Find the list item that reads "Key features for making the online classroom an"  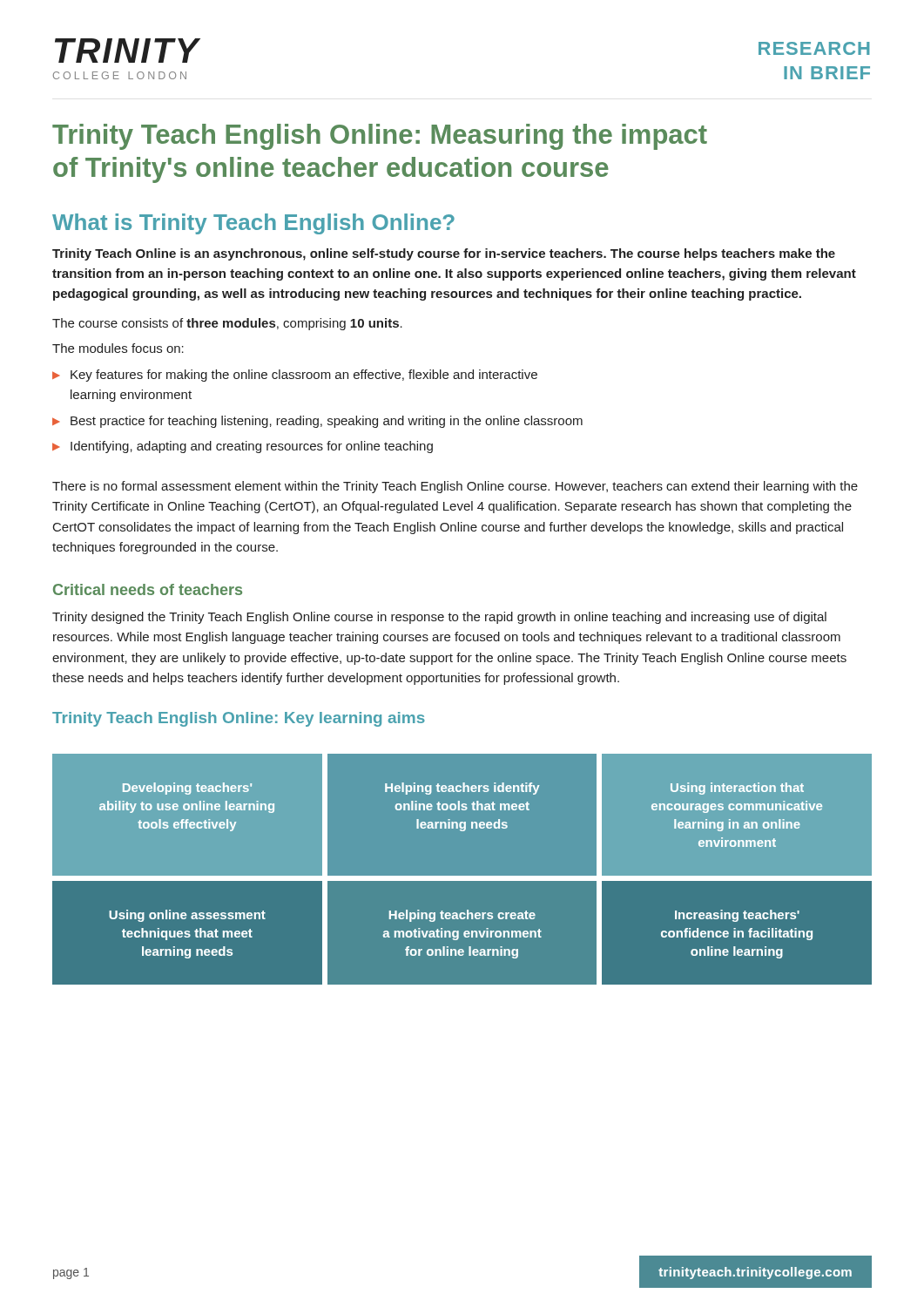click(x=304, y=384)
